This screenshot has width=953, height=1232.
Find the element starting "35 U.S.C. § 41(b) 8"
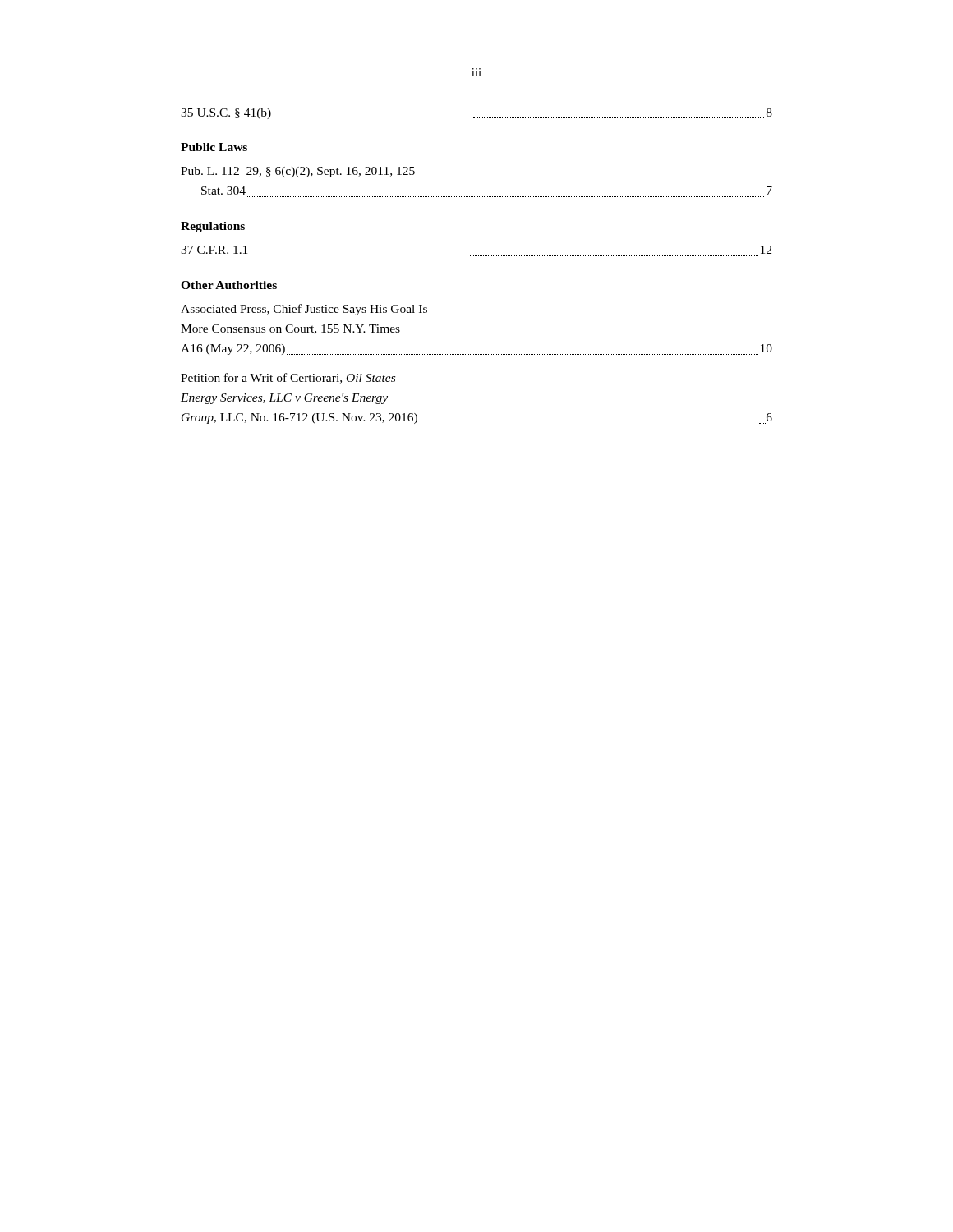click(476, 112)
